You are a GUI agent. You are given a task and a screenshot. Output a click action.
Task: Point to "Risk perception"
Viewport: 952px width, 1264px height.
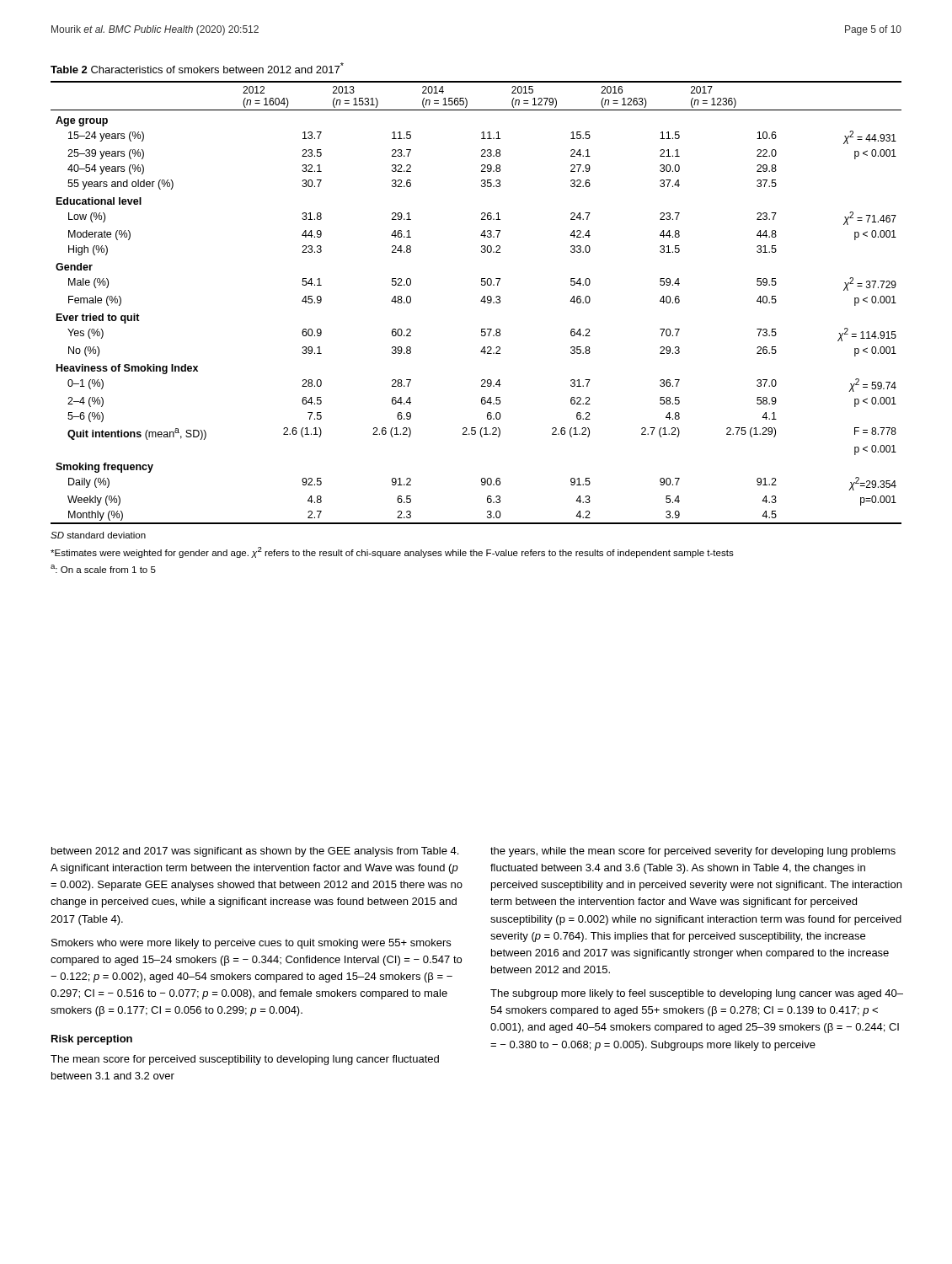click(x=92, y=1039)
